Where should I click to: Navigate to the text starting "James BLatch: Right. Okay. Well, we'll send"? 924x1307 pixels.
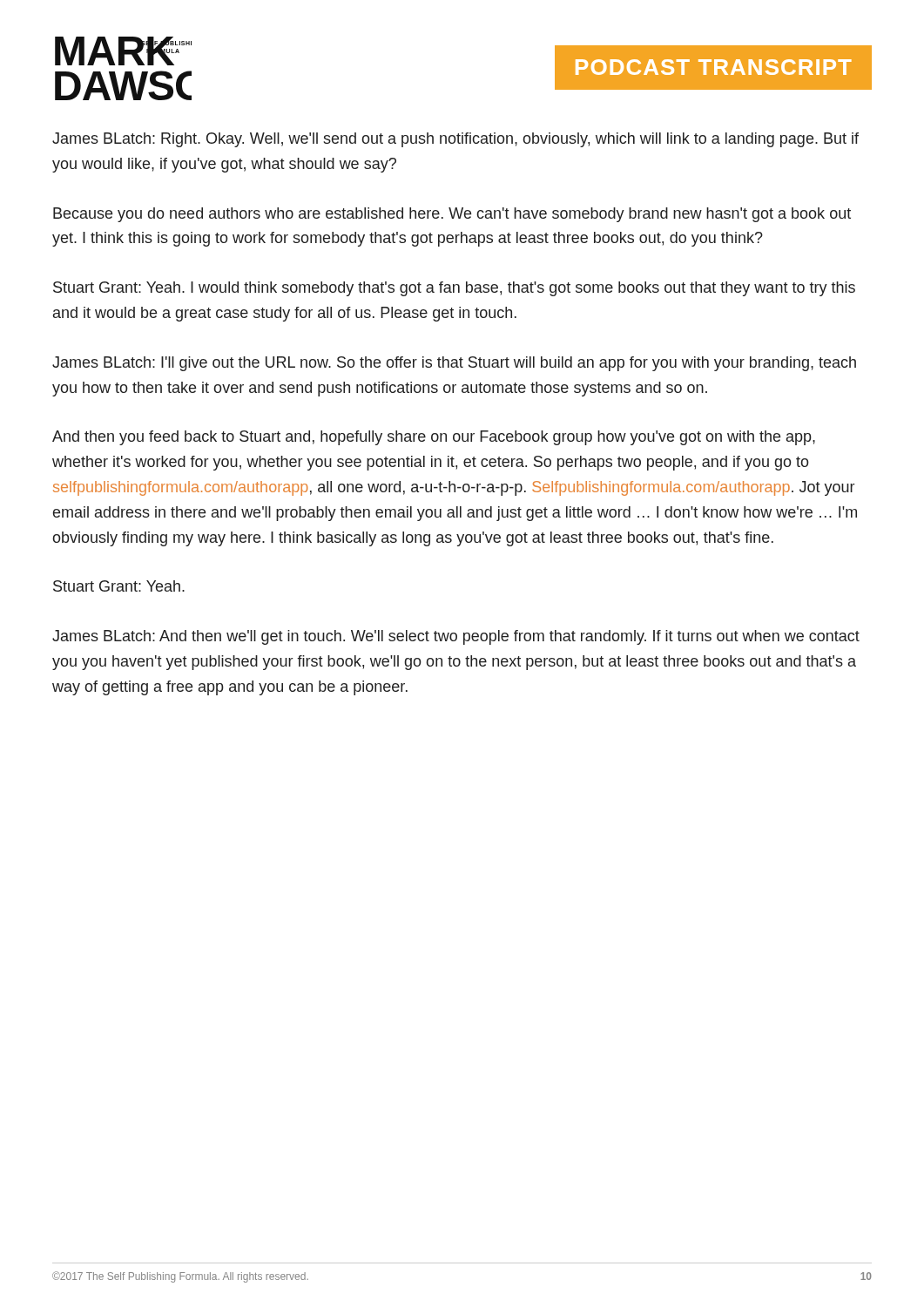coord(455,151)
